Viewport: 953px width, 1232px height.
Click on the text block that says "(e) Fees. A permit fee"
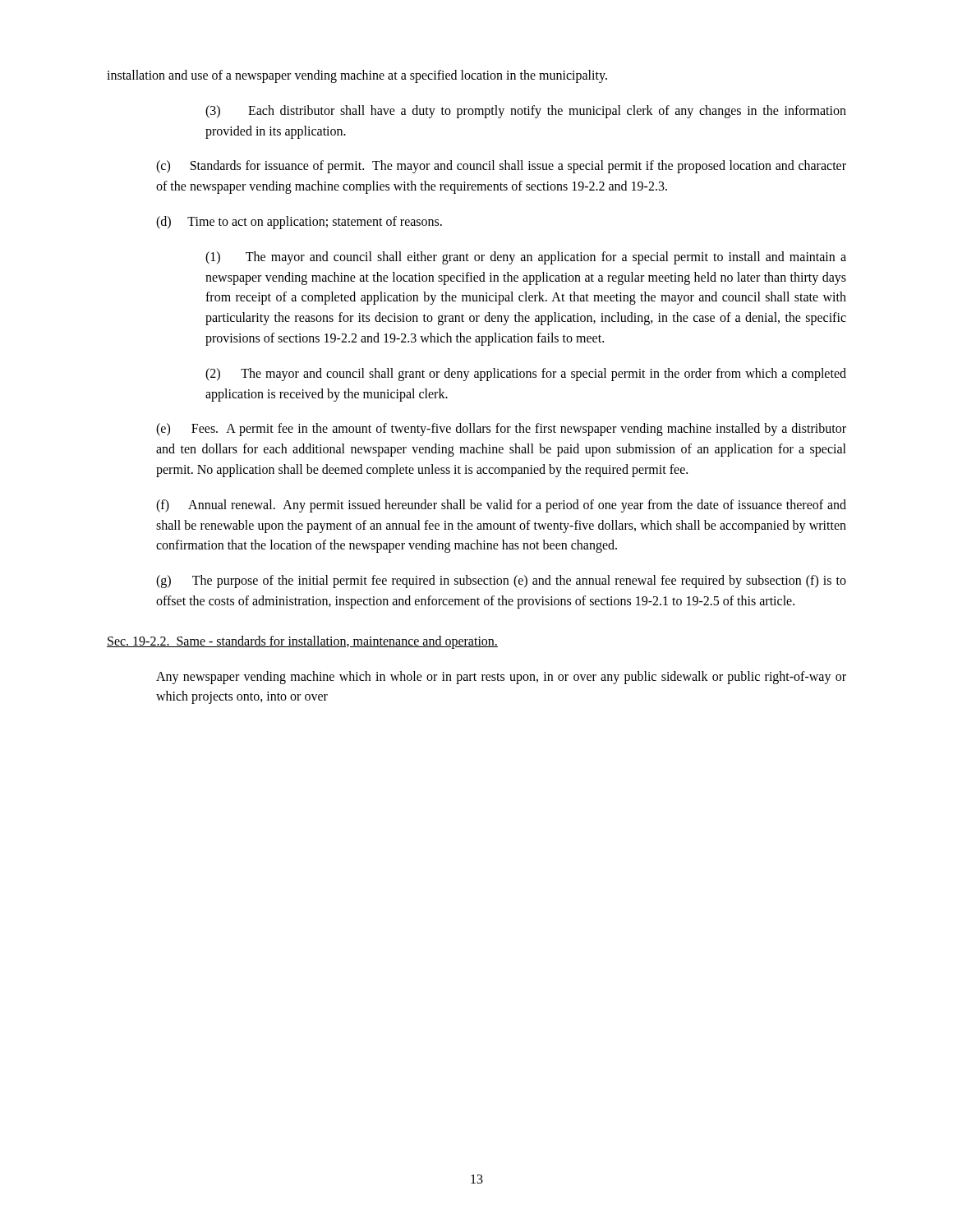(x=501, y=449)
